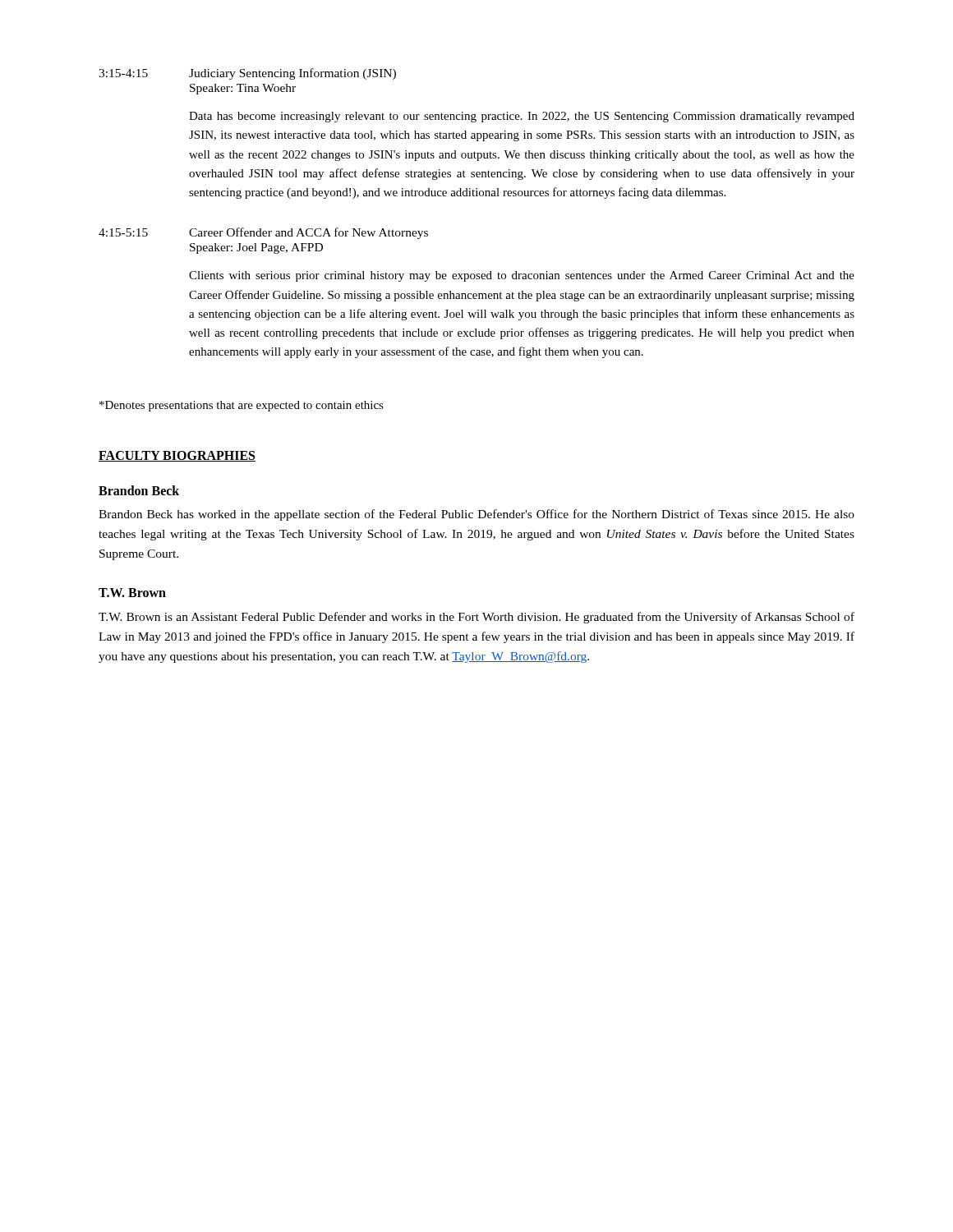Find the list item that reads "4:15-5:15 Career Offender and ACCA"
This screenshot has height=1232, width=953.
[x=476, y=294]
